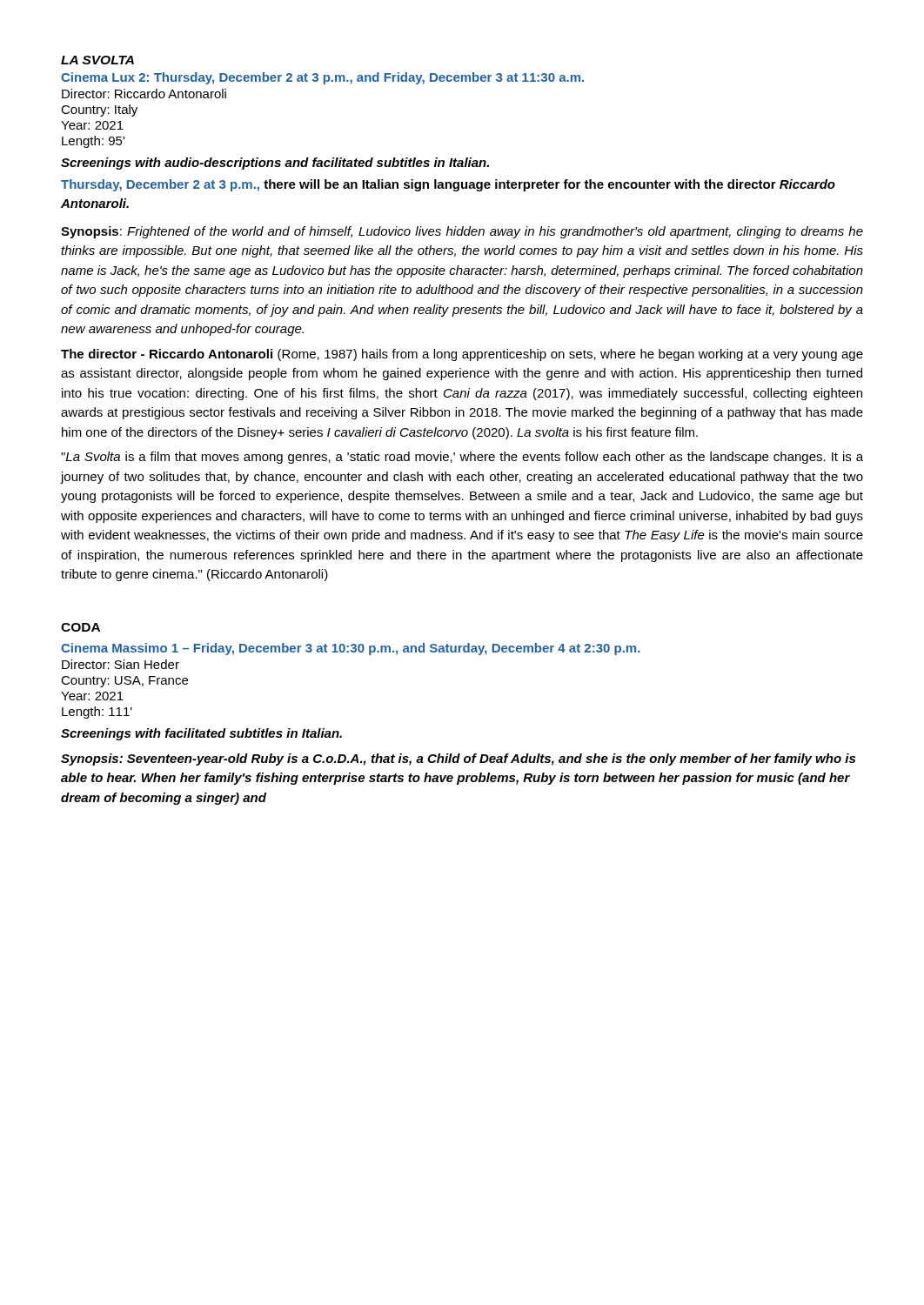Where is the passage that starts "Thursday, December 2 at 3 p.m., there will"?
The height and width of the screenshot is (1305, 924).
tap(448, 193)
